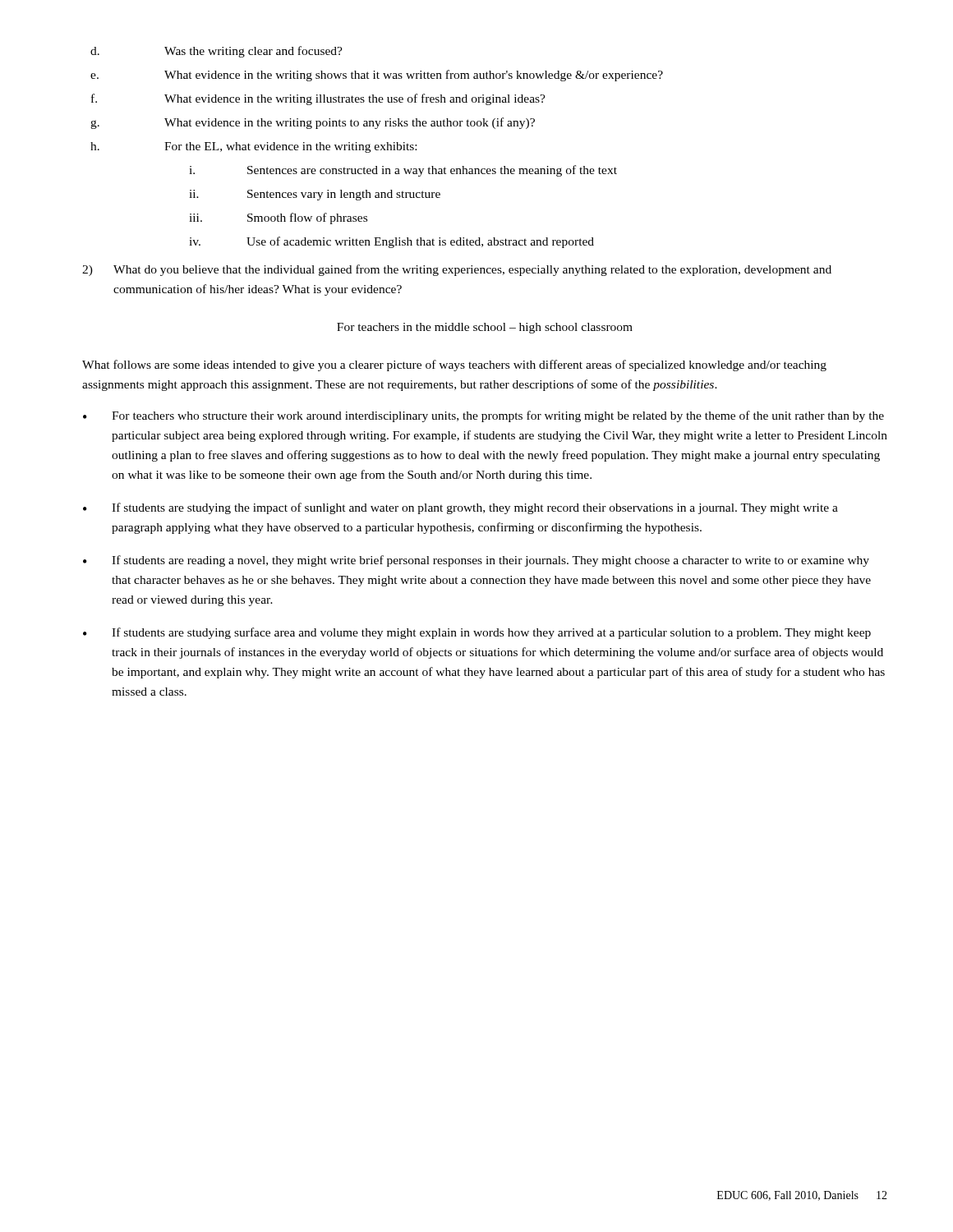Locate the text starting "iv. Use of academic written English that"
This screenshot has width=953, height=1232.
pyautogui.click(x=392, y=242)
